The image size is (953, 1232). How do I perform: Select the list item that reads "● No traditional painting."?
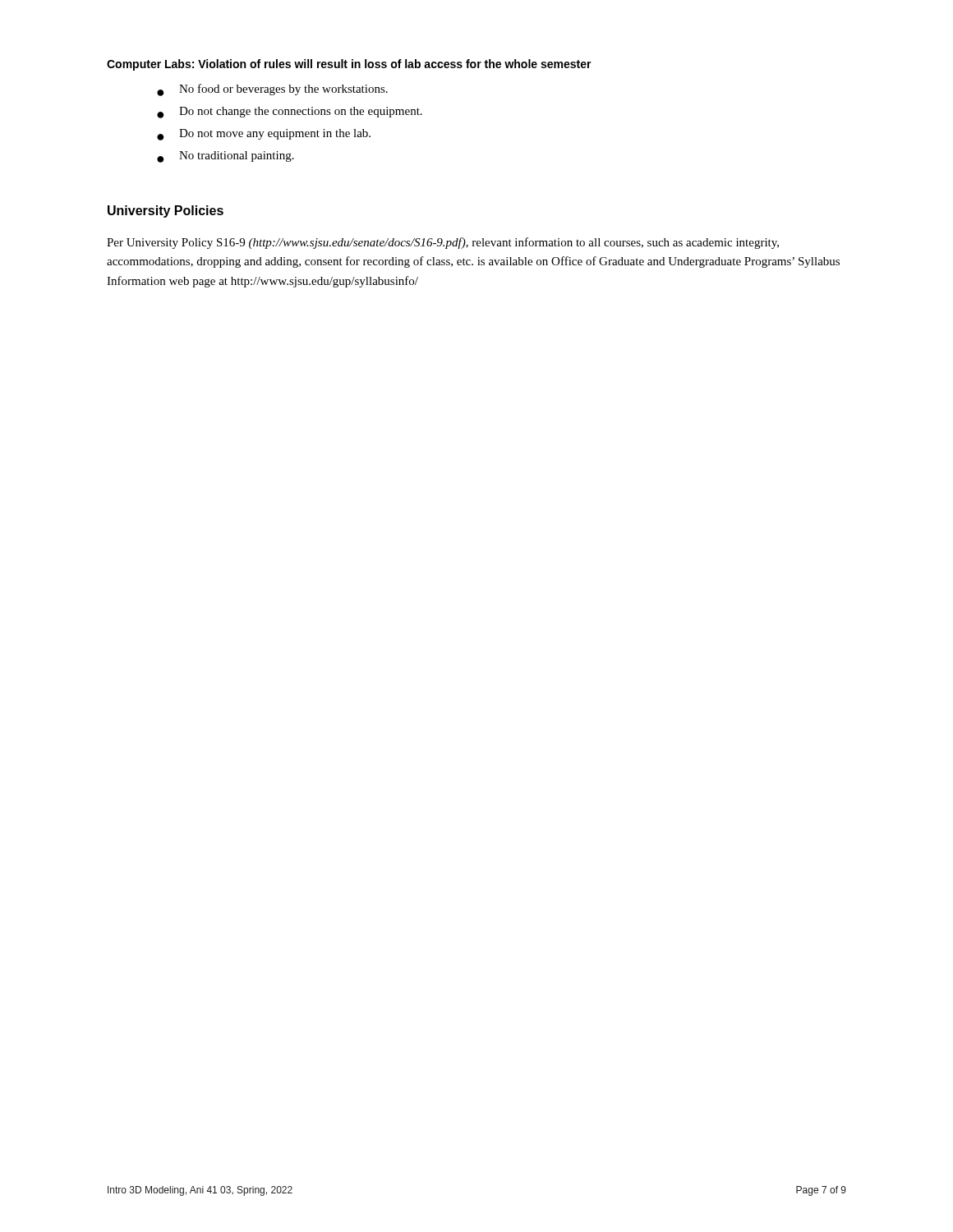pyautogui.click(x=225, y=157)
